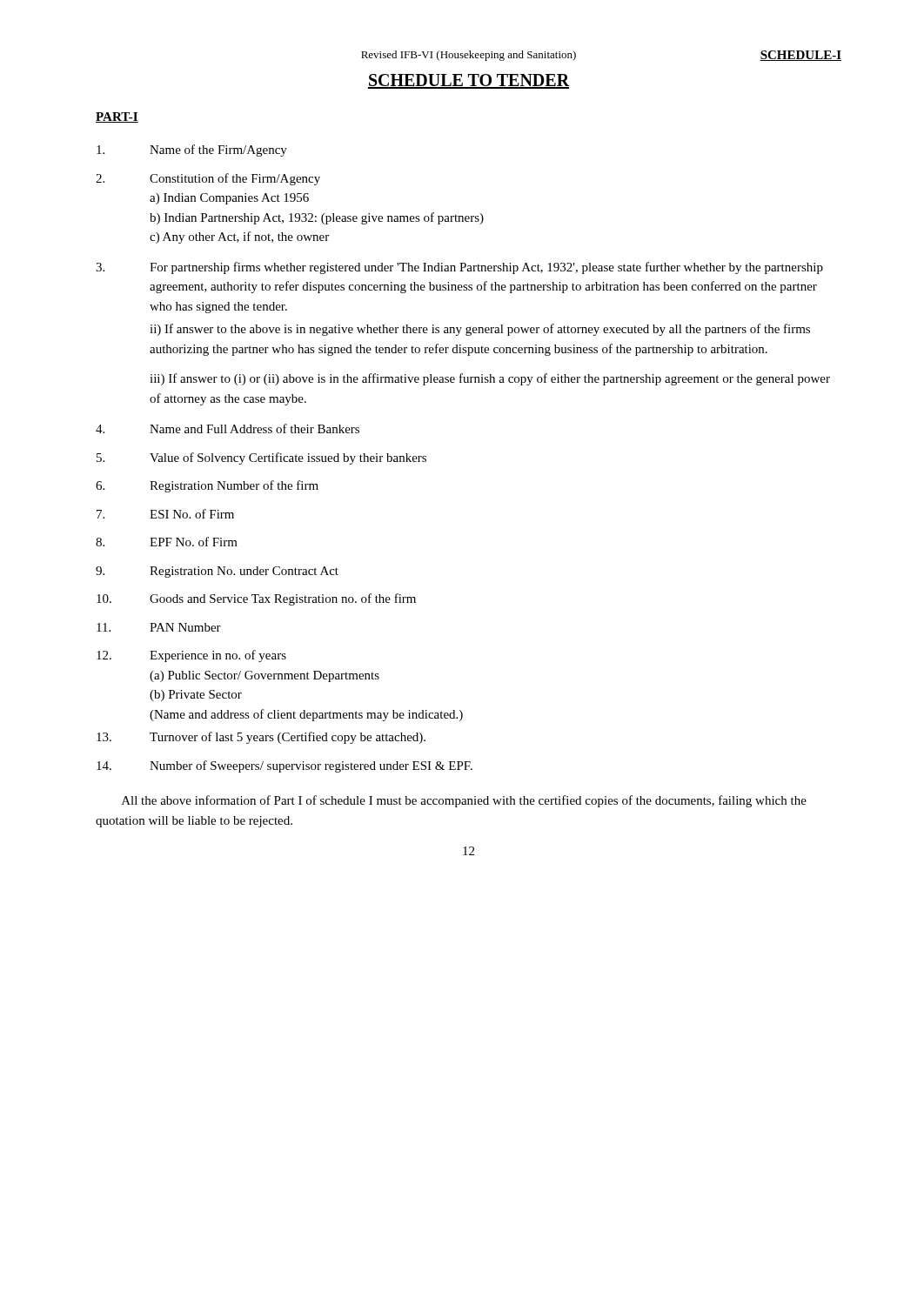Locate the list item that says "8. EPF No. of Firm"
Viewport: 924px width, 1305px height.
(167, 542)
